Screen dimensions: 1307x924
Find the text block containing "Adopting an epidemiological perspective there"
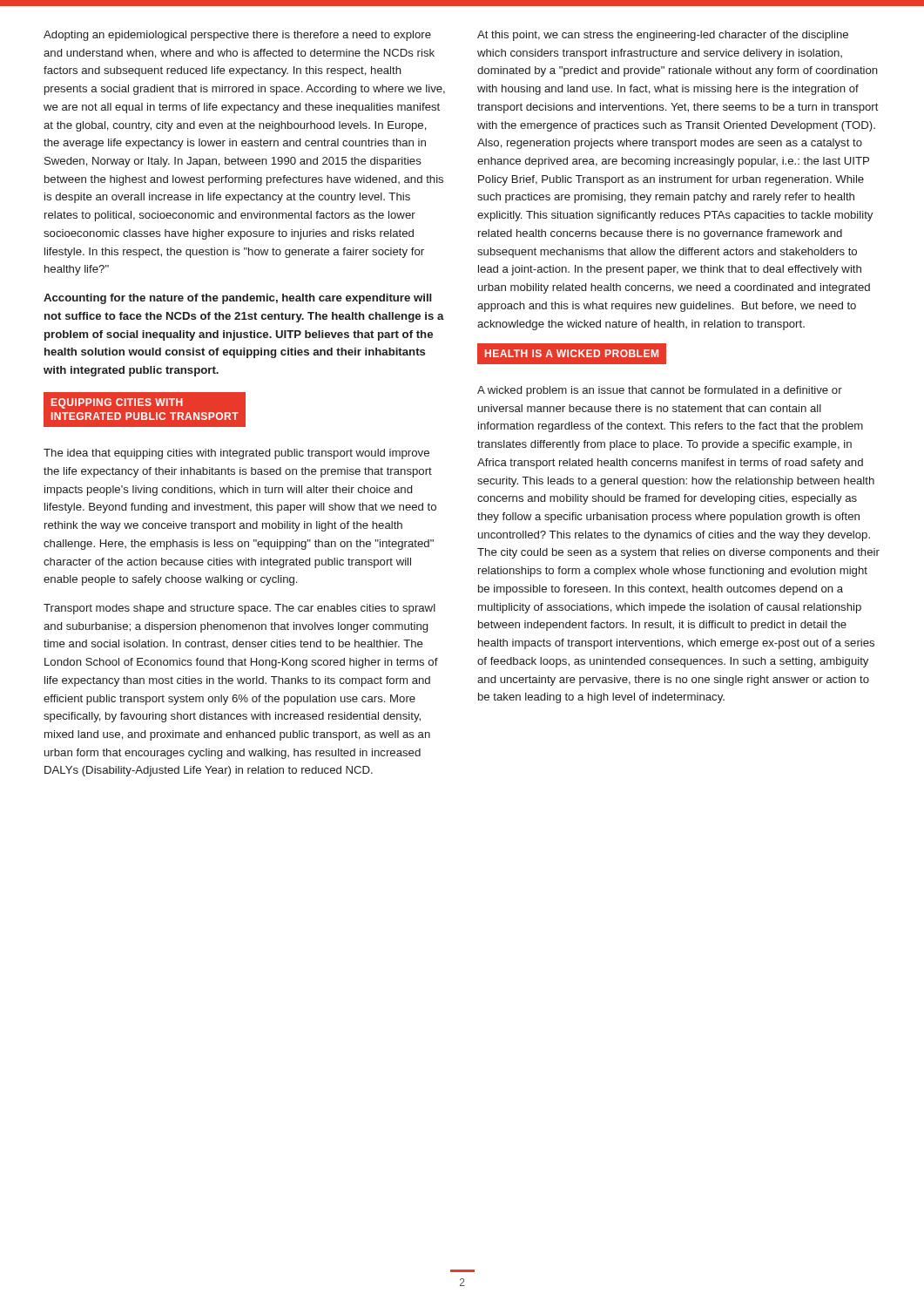[x=245, y=152]
